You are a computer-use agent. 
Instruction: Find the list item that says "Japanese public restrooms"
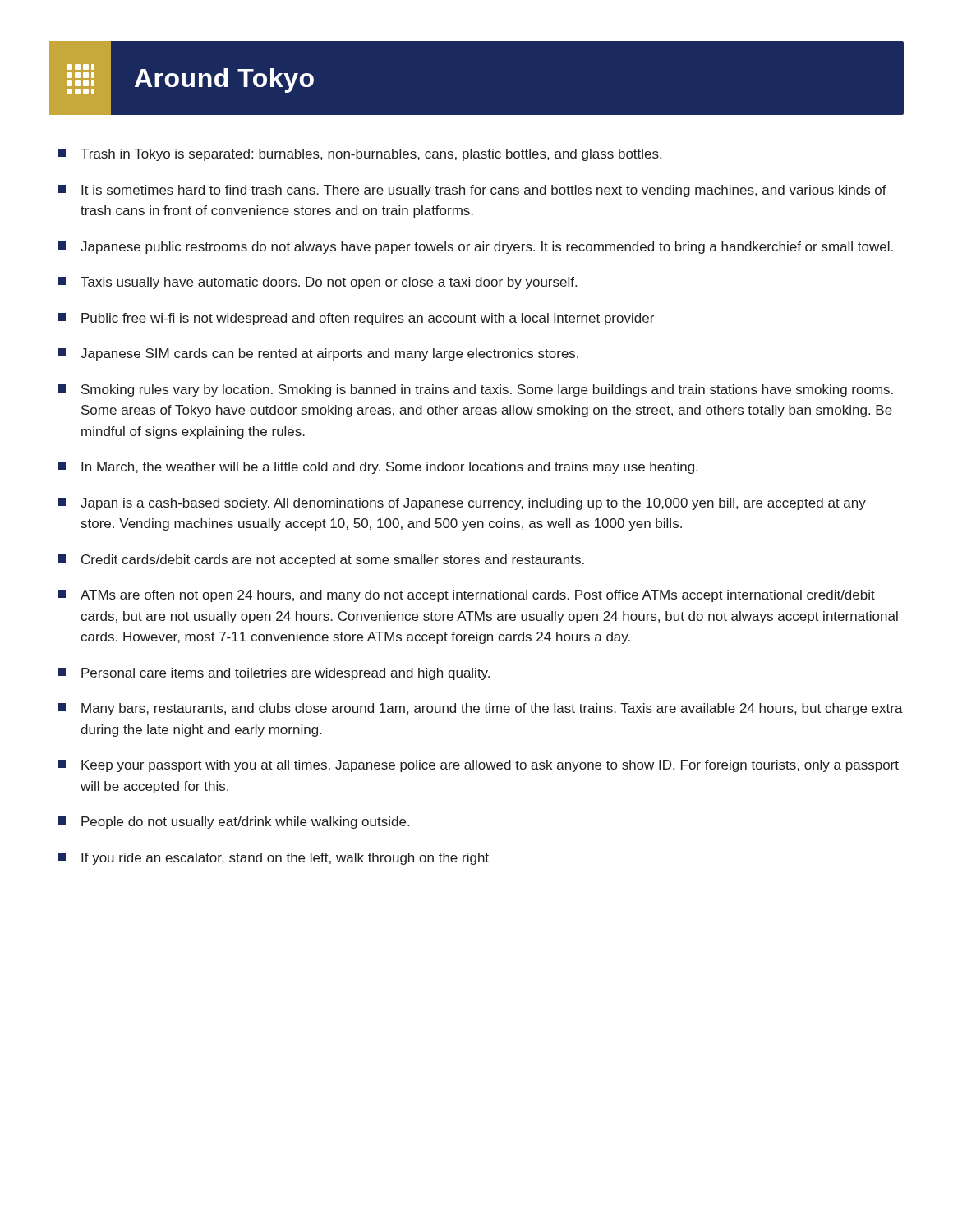(x=481, y=247)
